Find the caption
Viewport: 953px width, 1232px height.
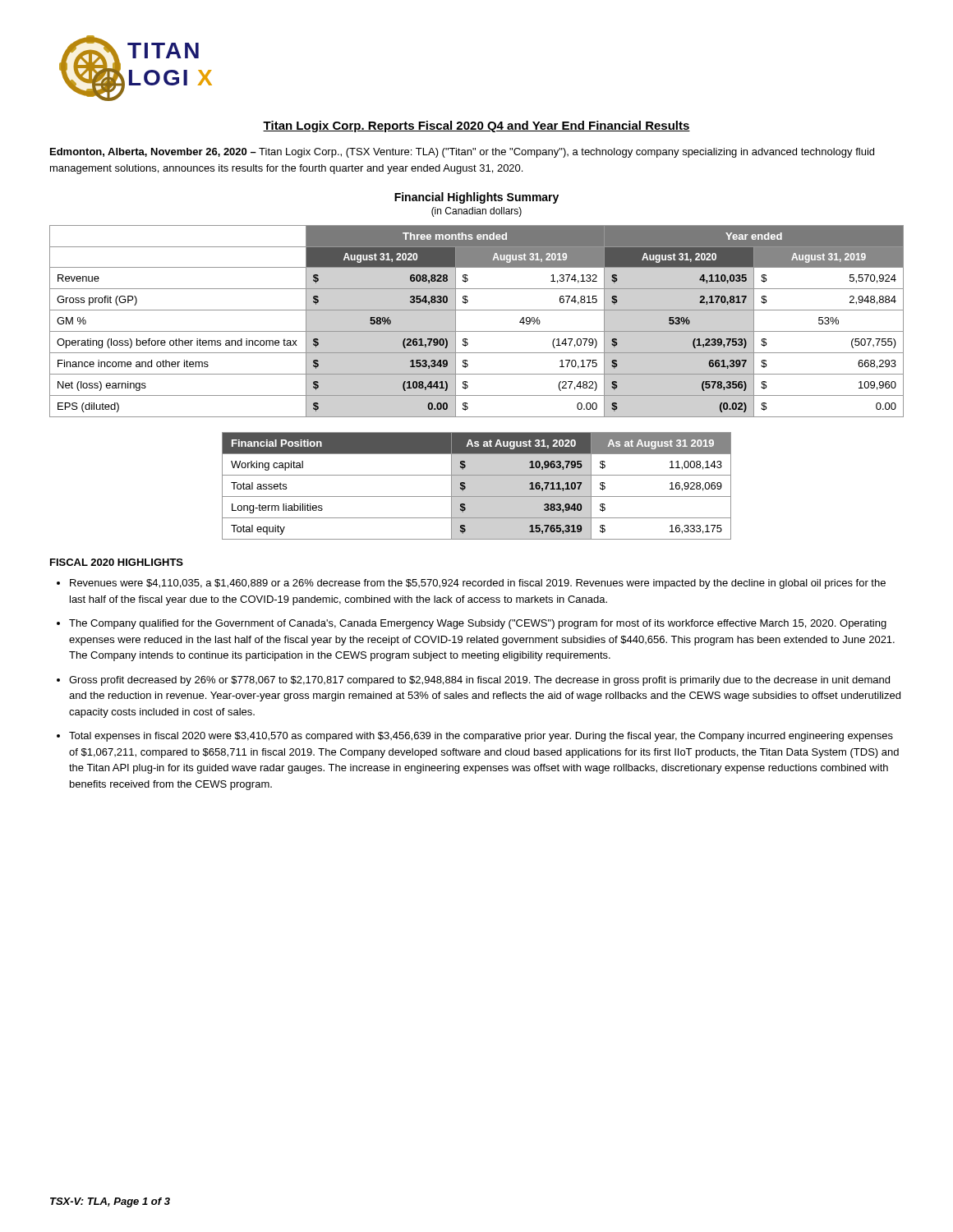tap(476, 211)
